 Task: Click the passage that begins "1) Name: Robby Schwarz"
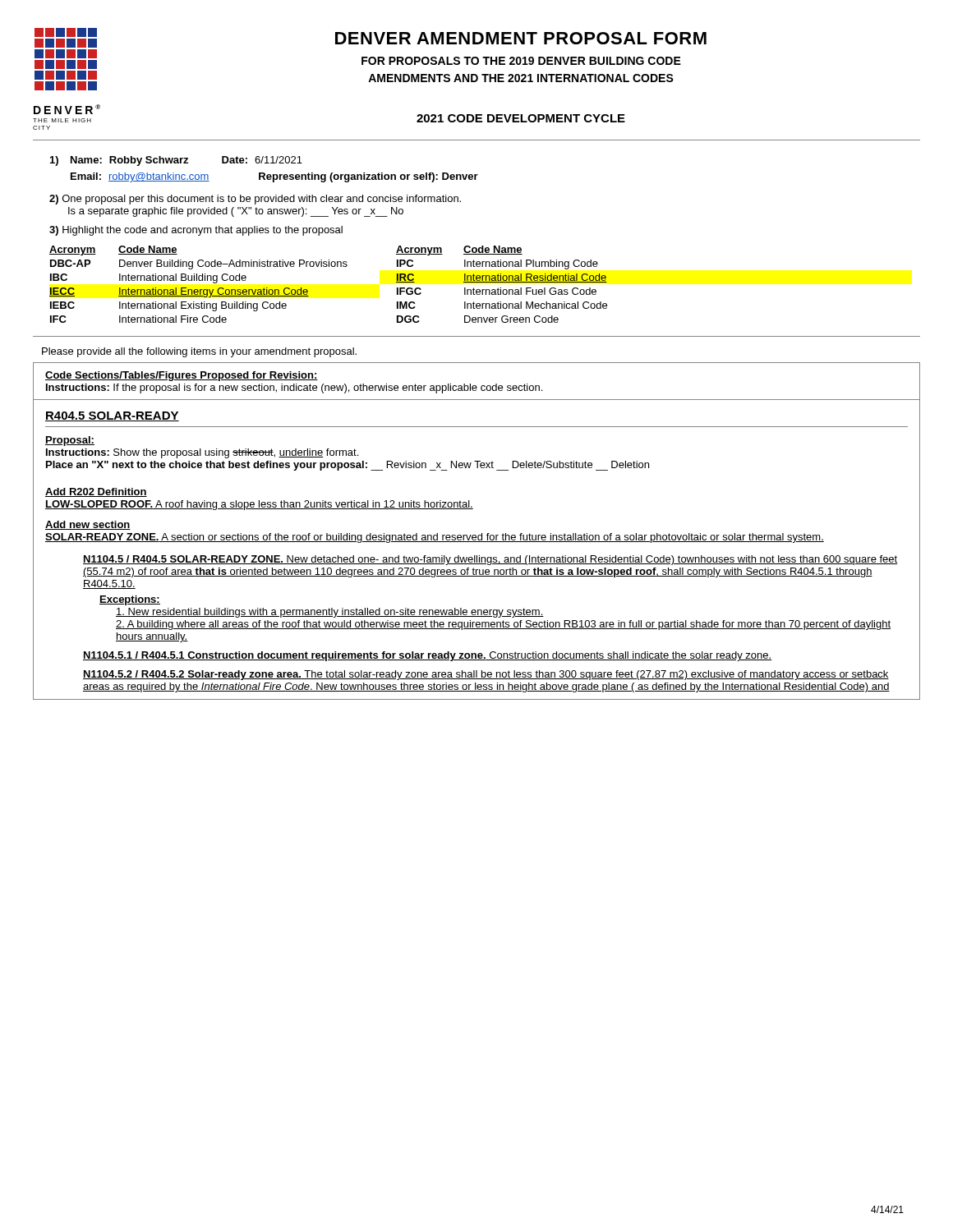point(481,168)
